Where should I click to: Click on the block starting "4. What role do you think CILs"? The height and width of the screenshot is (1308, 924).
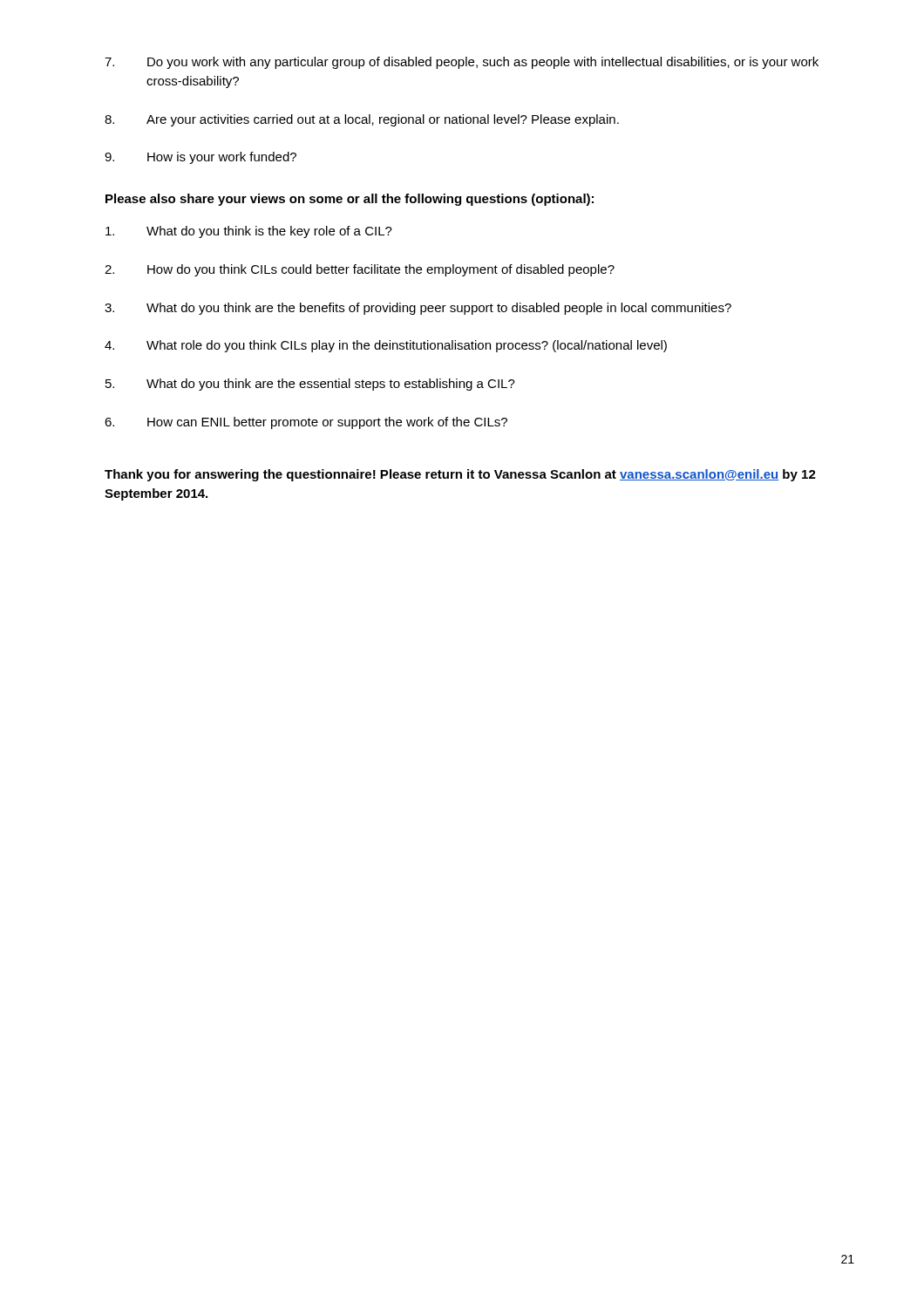point(462,345)
